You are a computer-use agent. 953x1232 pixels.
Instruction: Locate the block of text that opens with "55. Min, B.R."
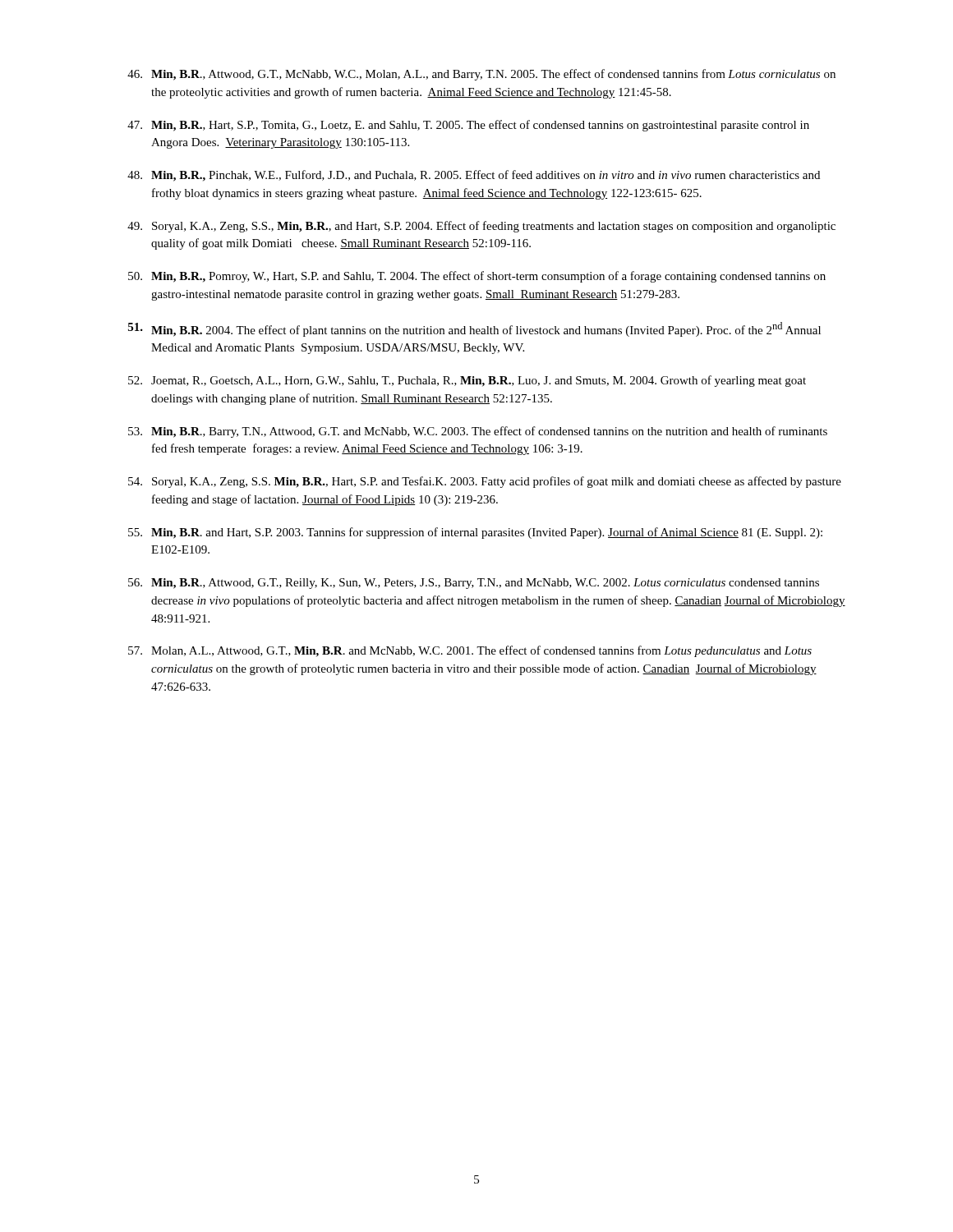coord(476,541)
